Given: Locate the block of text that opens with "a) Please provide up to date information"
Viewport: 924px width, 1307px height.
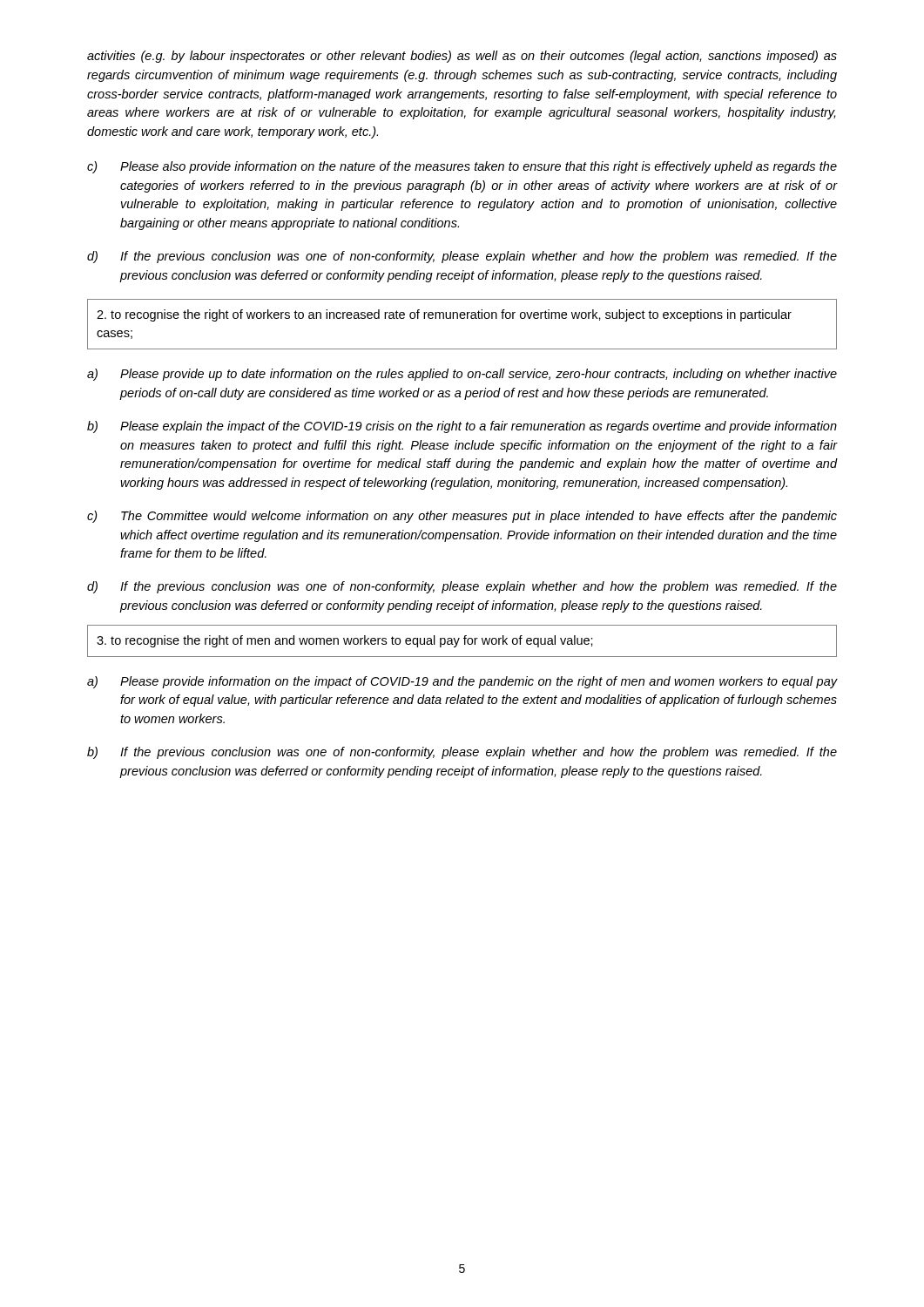Looking at the screenshot, I should click(x=462, y=384).
